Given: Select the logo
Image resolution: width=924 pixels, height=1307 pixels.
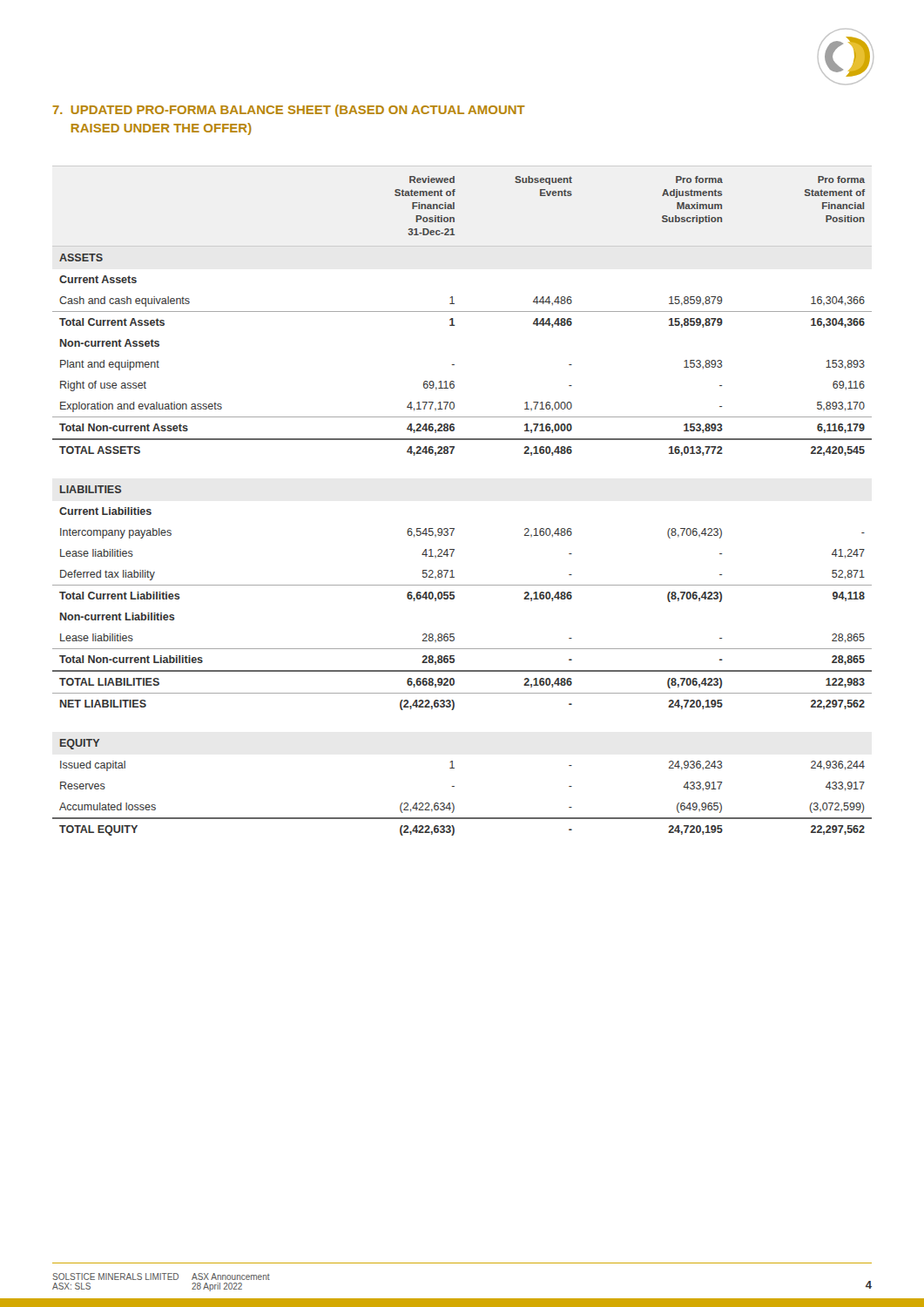Looking at the screenshot, I should click(x=846, y=57).
